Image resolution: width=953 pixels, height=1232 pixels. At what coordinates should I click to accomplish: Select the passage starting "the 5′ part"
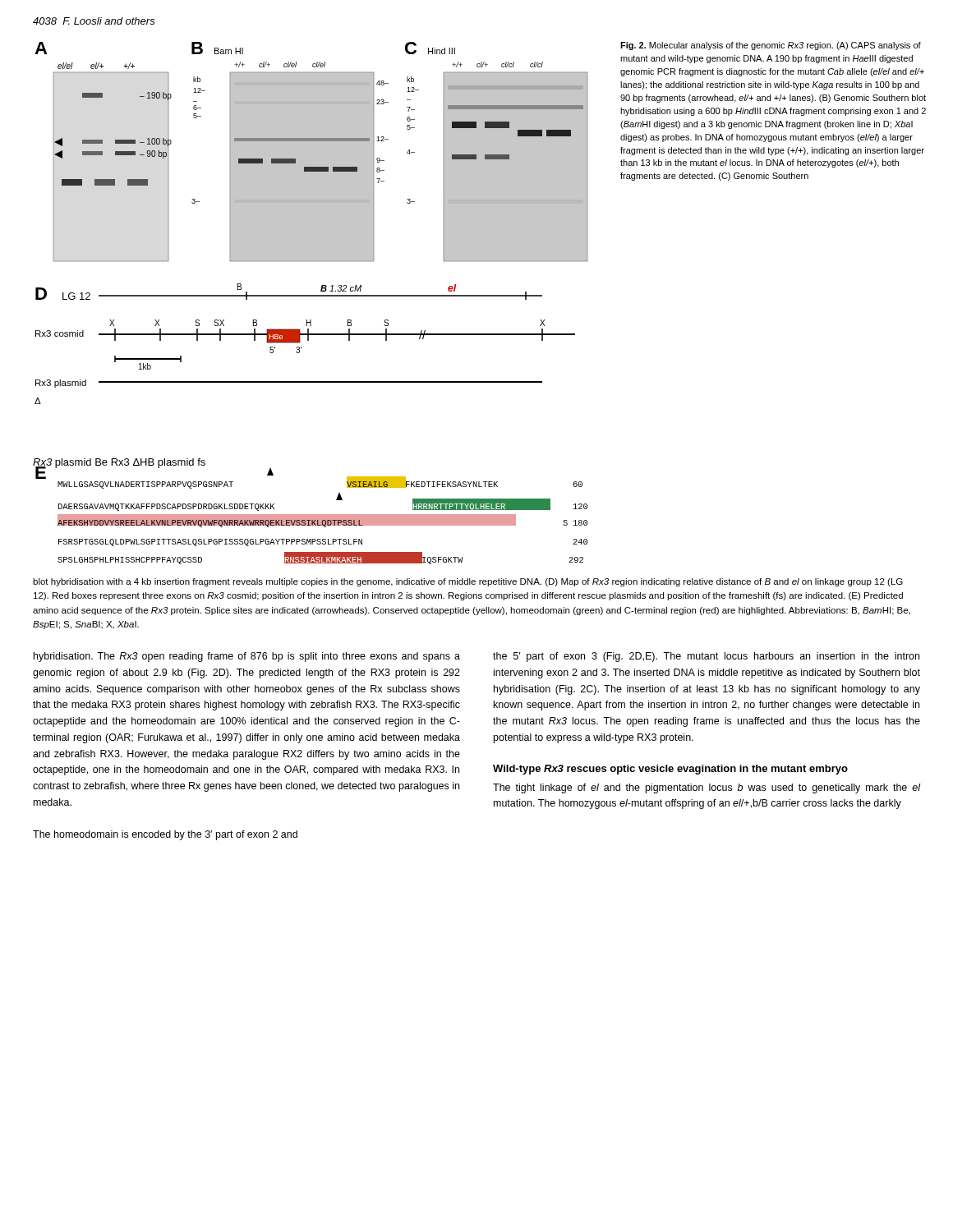[x=707, y=697]
